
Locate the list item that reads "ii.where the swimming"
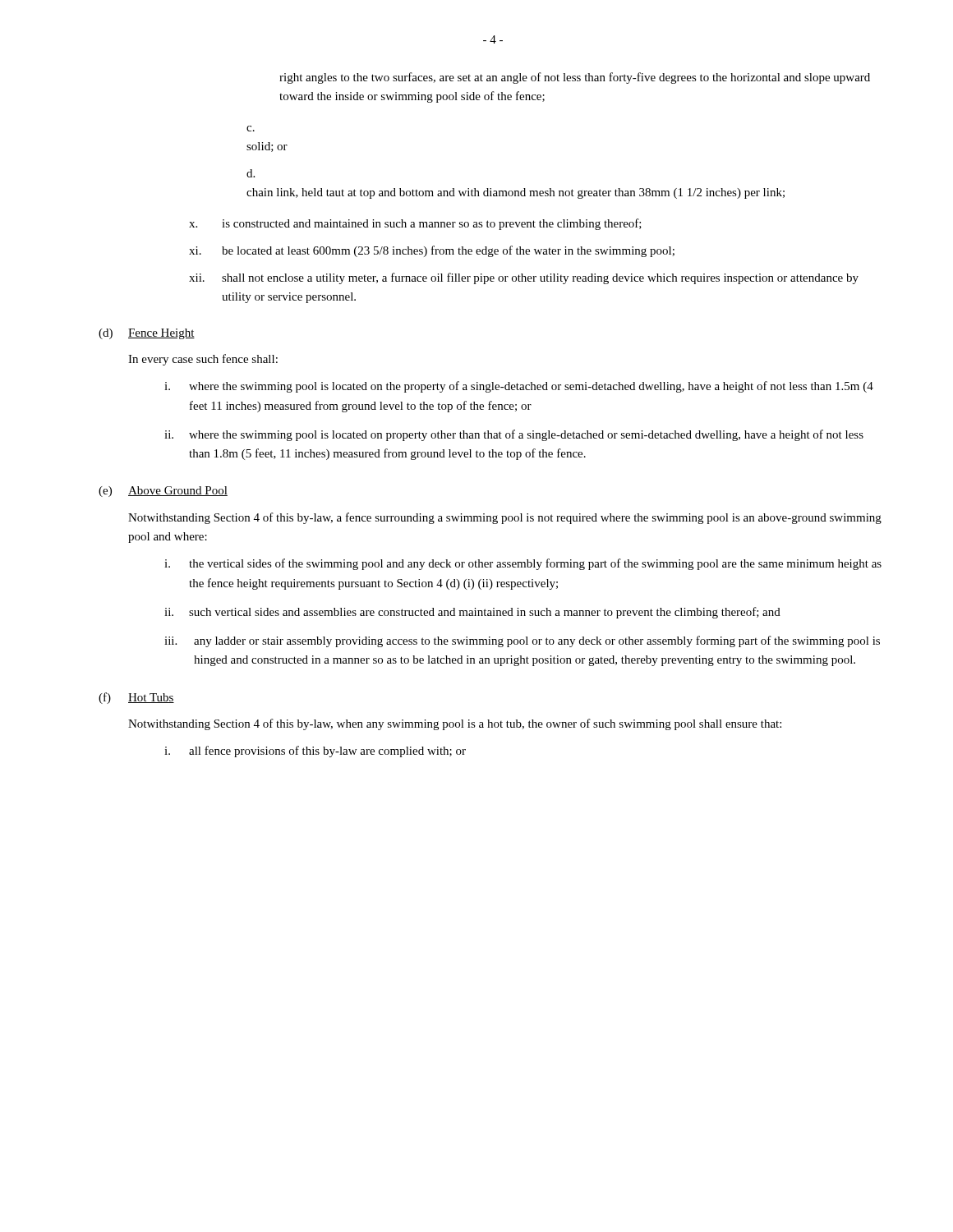click(x=524, y=444)
